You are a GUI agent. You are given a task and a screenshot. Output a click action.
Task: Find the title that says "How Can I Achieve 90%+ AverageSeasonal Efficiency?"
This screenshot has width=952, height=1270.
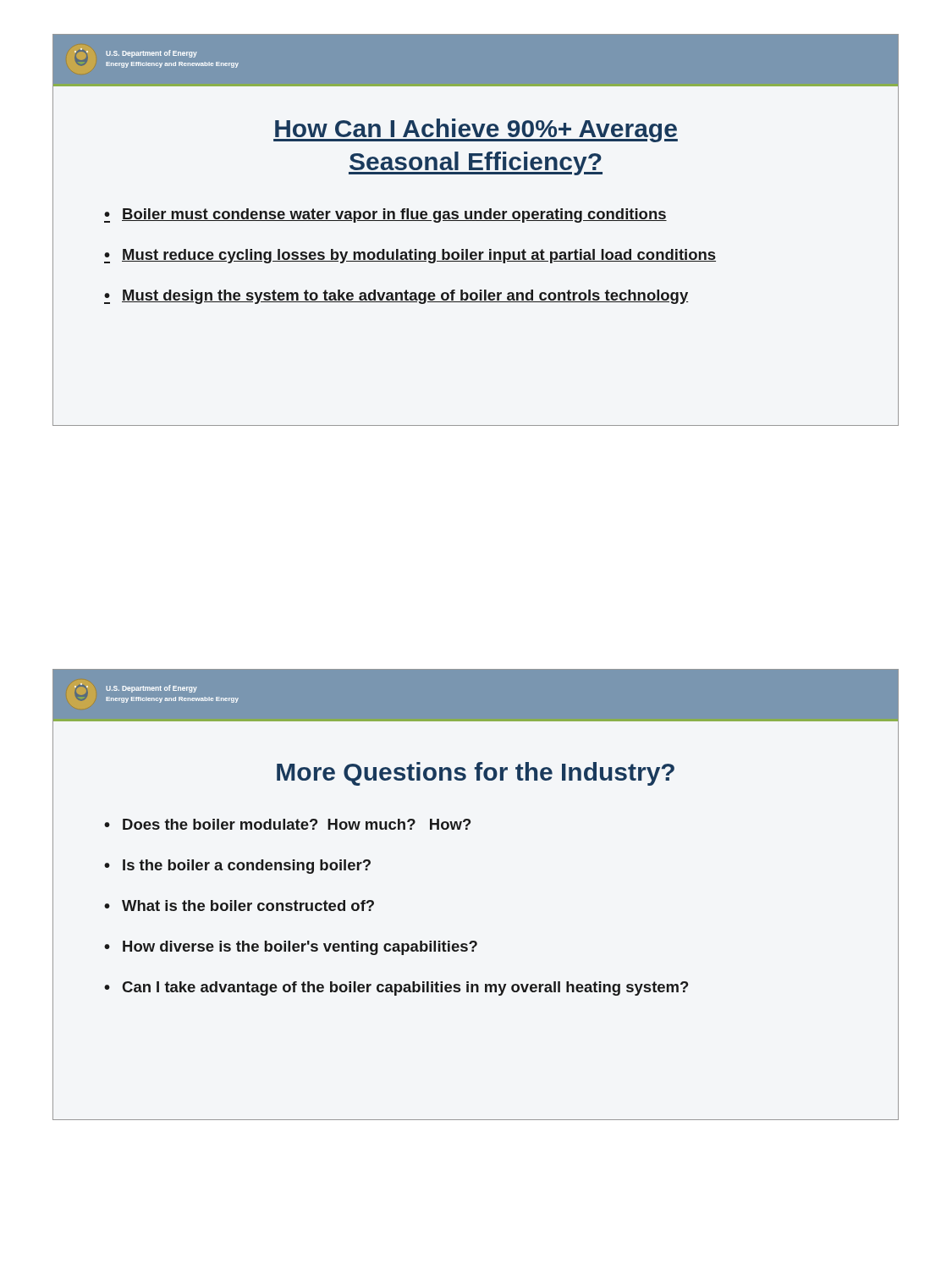(476, 145)
